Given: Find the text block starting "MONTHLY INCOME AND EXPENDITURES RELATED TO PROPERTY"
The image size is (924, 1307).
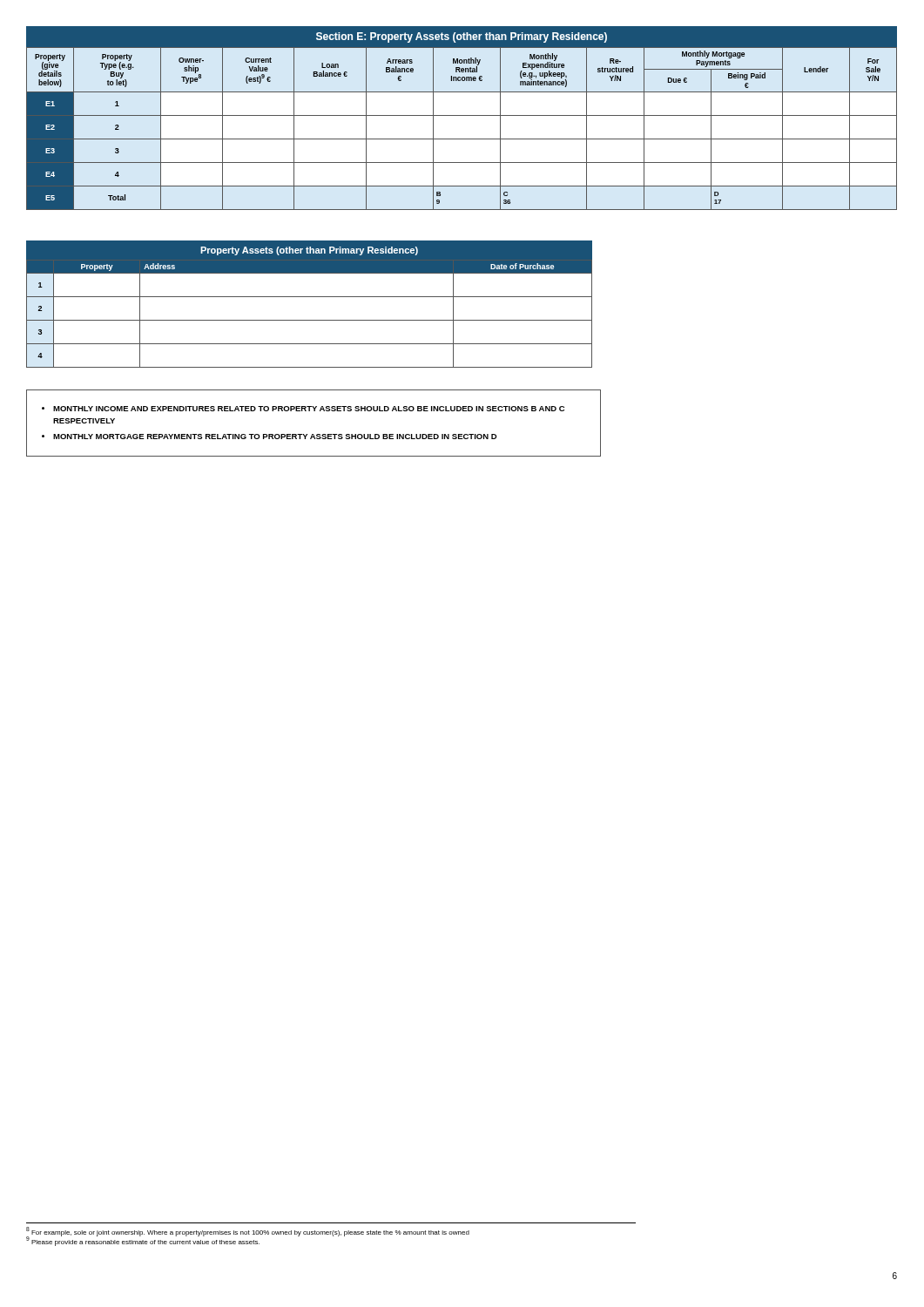Looking at the screenshot, I should point(320,423).
